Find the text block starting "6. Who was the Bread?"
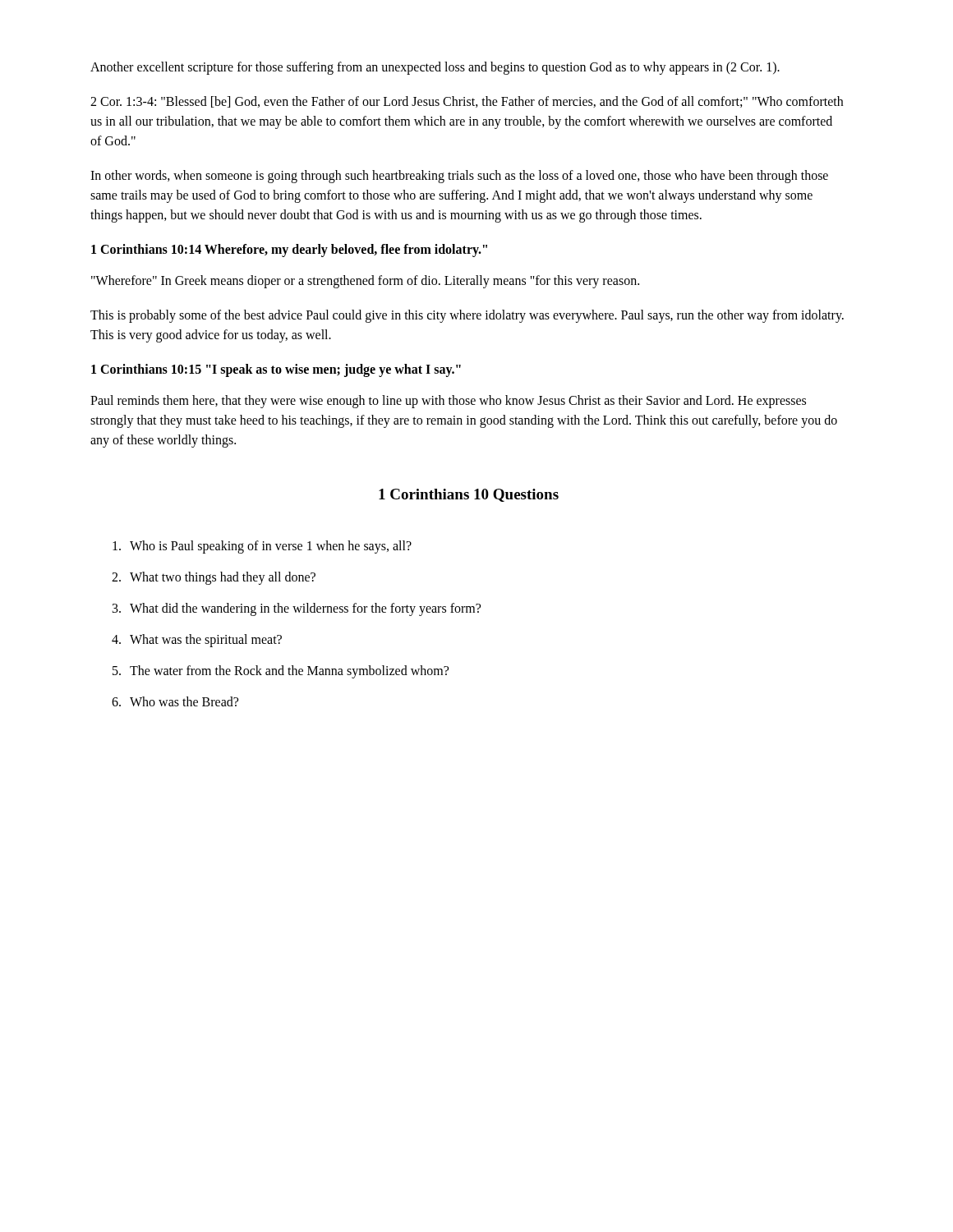The width and height of the screenshot is (953, 1232). coord(165,702)
